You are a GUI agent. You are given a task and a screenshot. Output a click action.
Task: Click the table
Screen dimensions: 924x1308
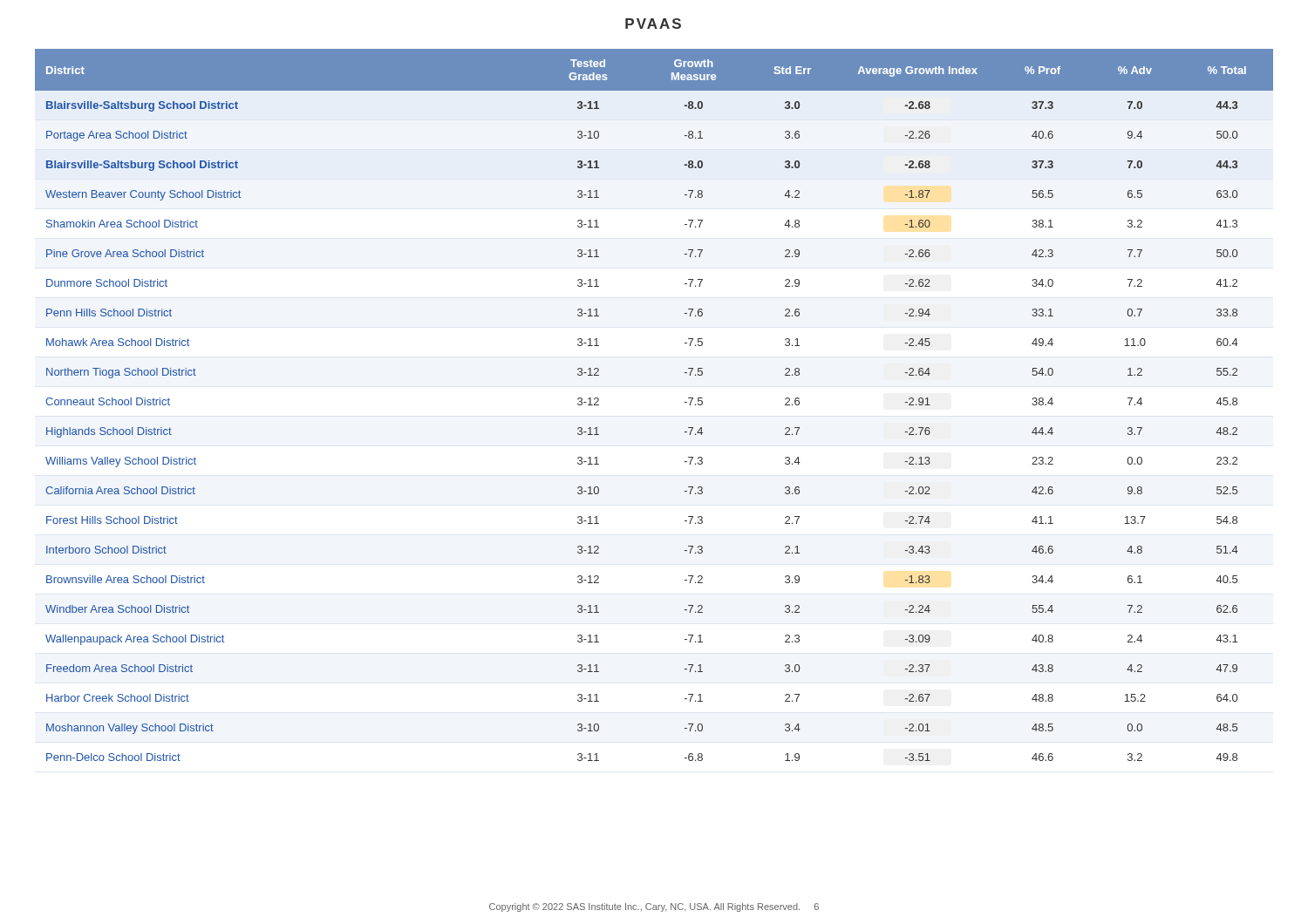click(654, 411)
